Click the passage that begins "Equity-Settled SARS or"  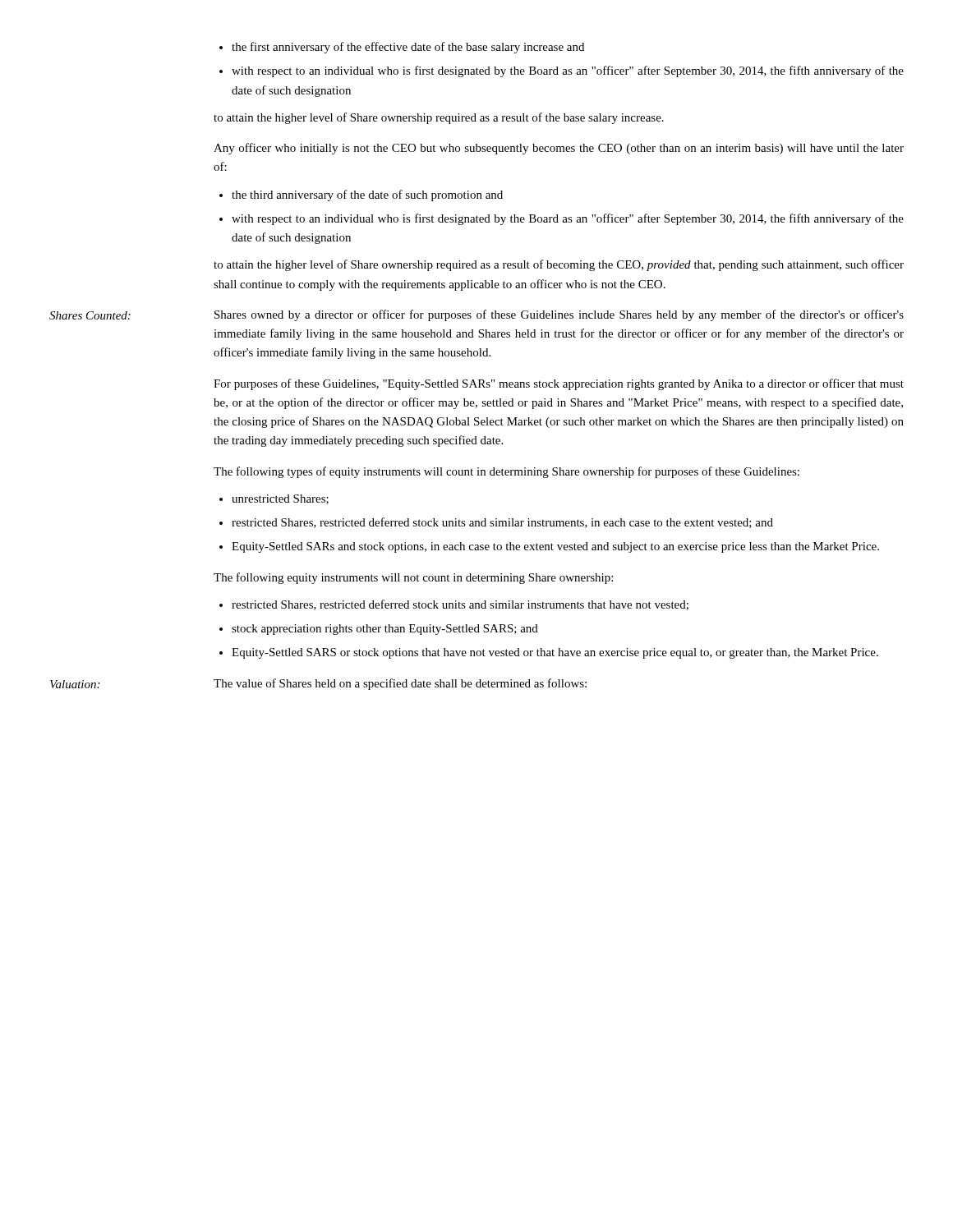(x=568, y=653)
